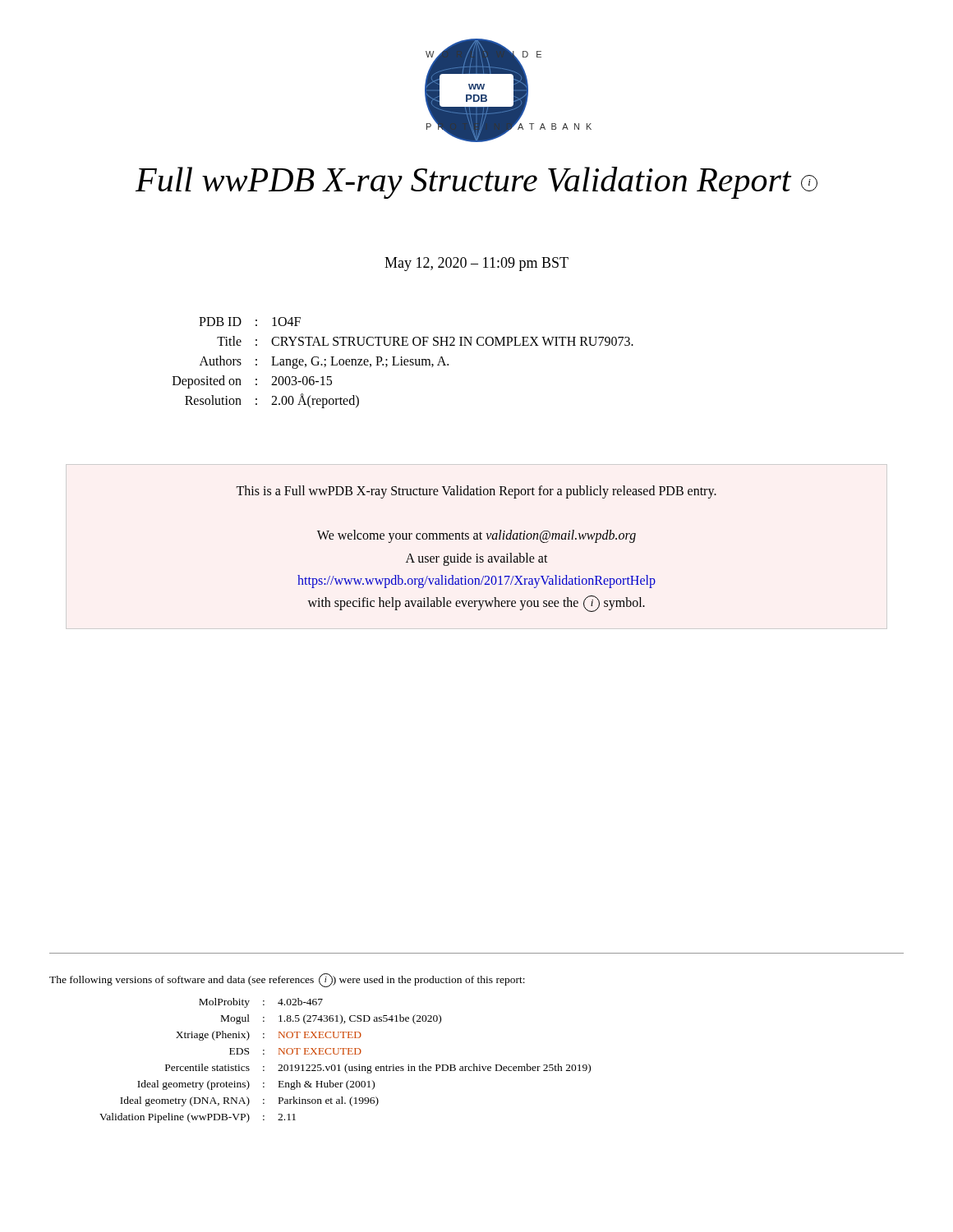The height and width of the screenshot is (1232, 953).
Task: Locate the region starting "The following versions of"
Action: coord(287,980)
